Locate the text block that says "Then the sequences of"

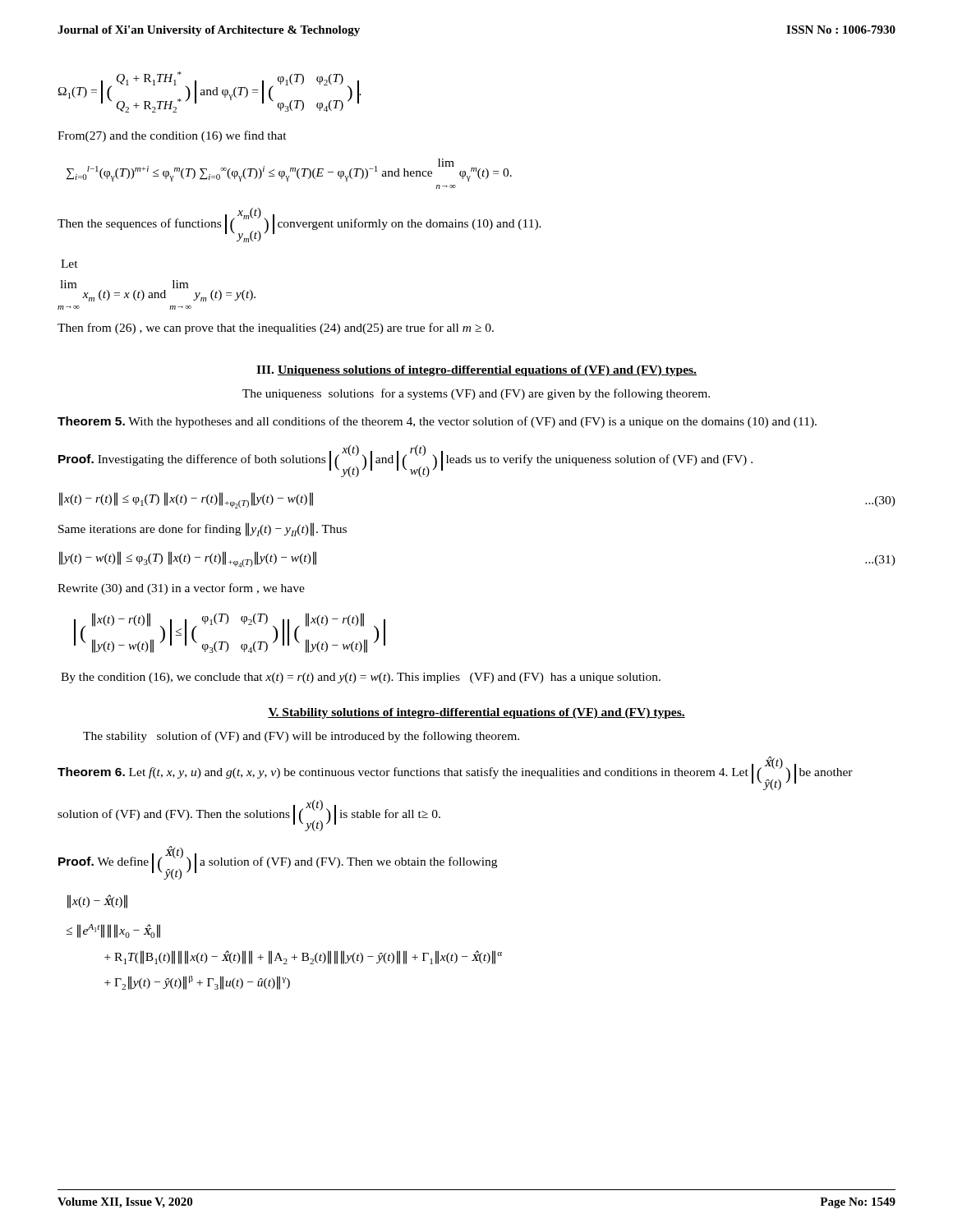300,225
